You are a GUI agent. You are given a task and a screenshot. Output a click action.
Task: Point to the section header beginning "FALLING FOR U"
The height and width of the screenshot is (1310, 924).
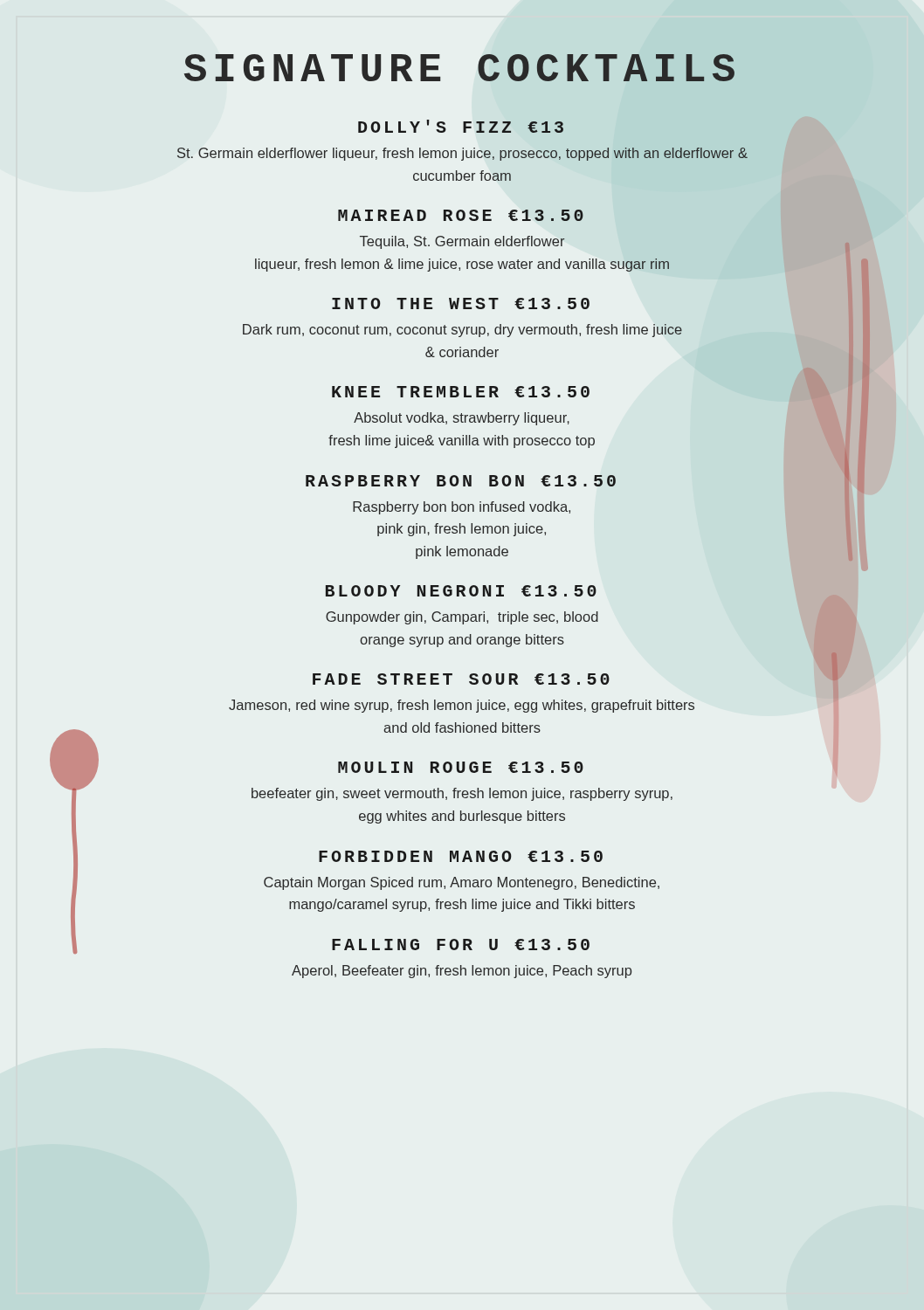(x=462, y=945)
